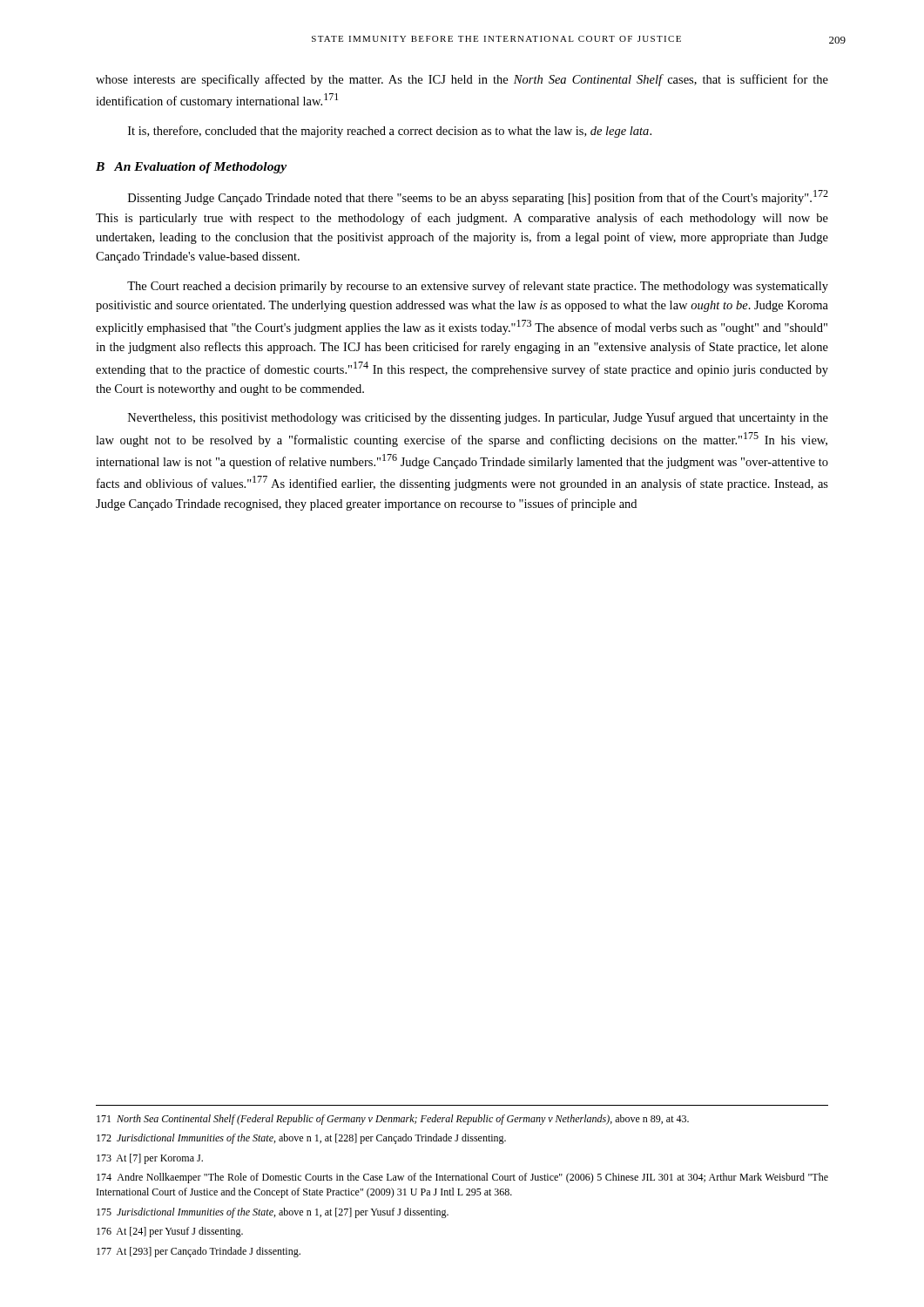
Task: Locate the block of text that opens with "175 Jurisdictional Immunities of"
Action: point(272,1212)
